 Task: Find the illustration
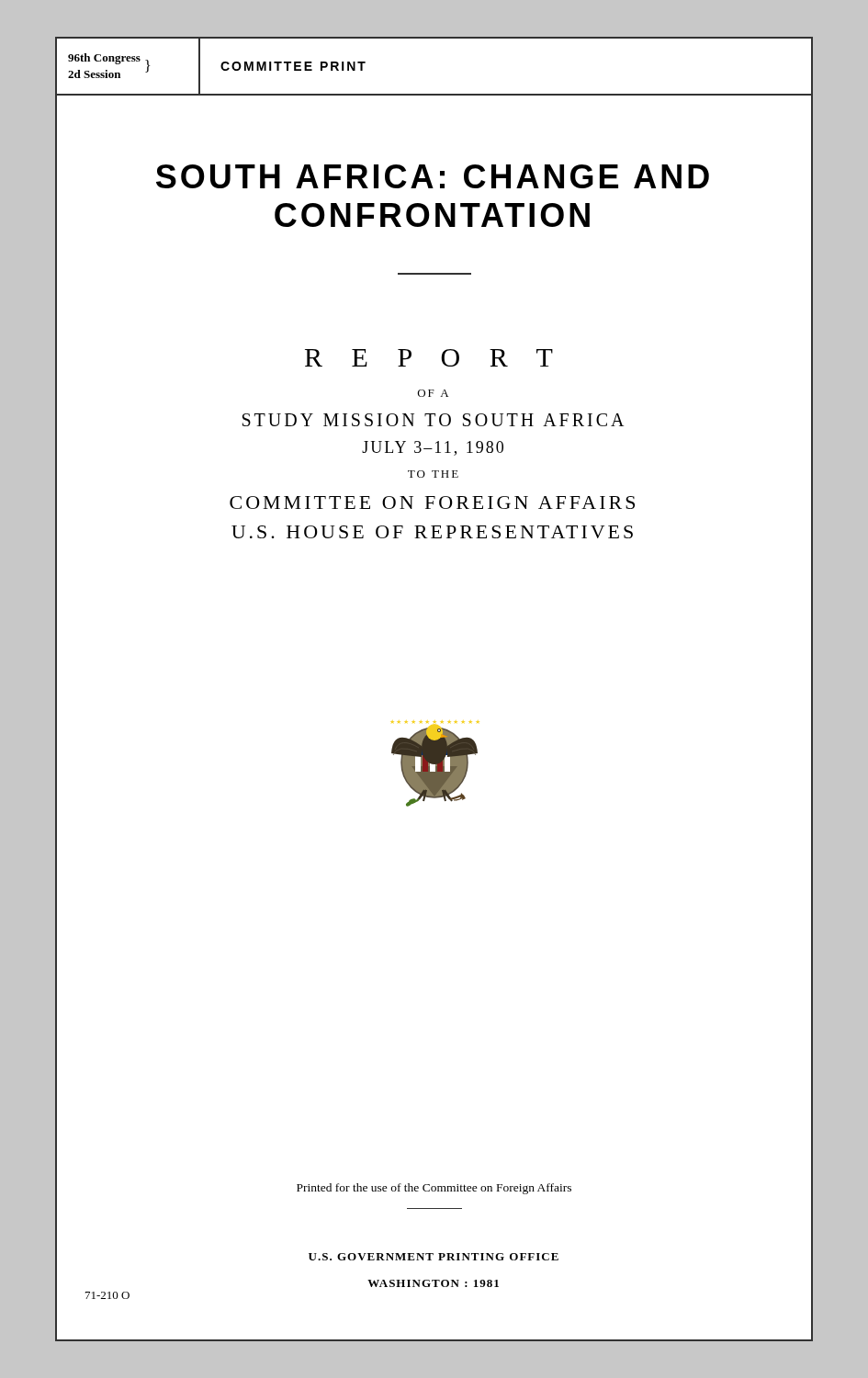pos(434,762)
